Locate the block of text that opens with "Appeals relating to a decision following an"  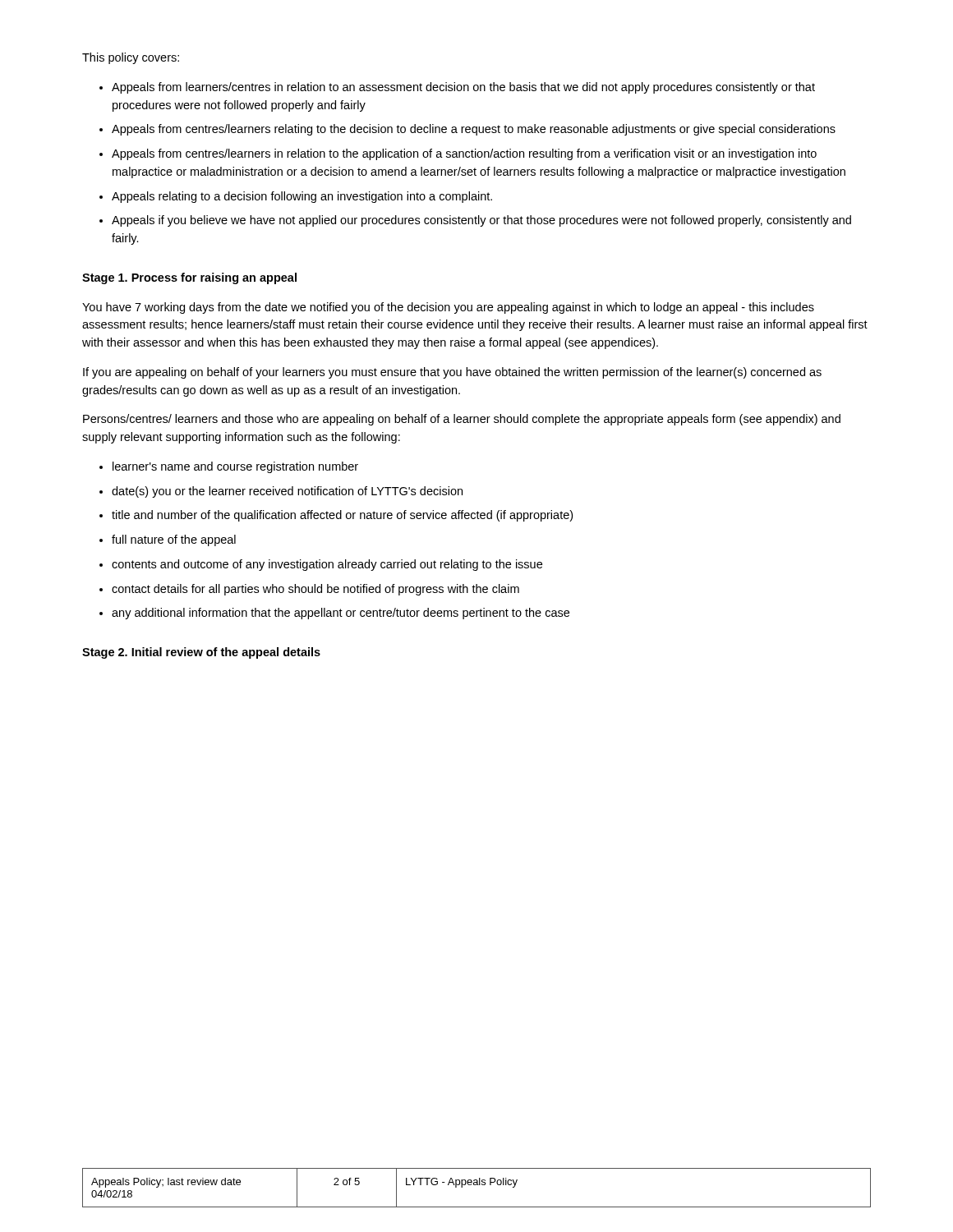pyautogui.click(x=302, y=196)
